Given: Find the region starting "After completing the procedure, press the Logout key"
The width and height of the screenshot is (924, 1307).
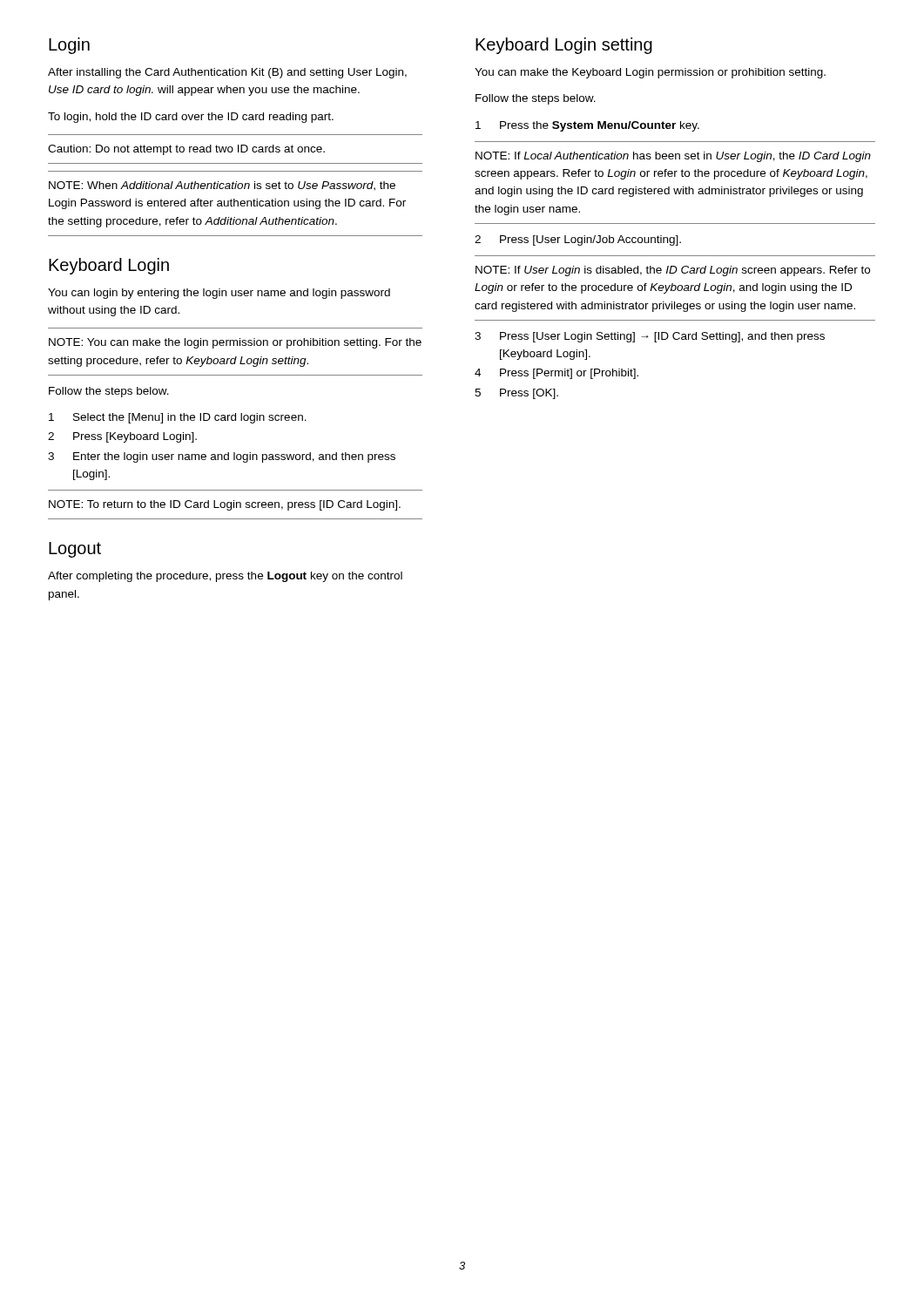Looking at the screenshot, I should pyautogui.click(x=225, y=585).
